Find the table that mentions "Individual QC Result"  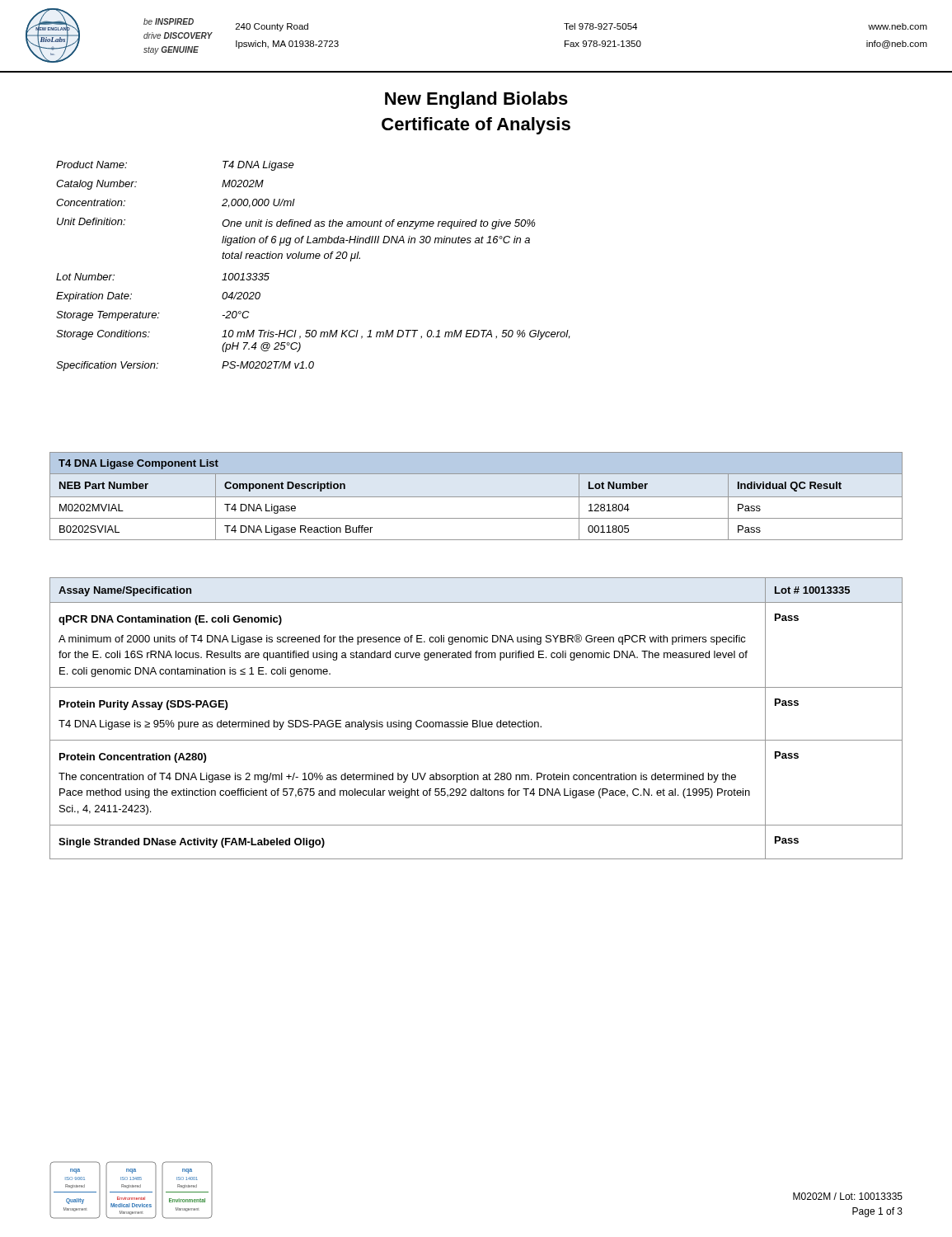tap(476, 496)
